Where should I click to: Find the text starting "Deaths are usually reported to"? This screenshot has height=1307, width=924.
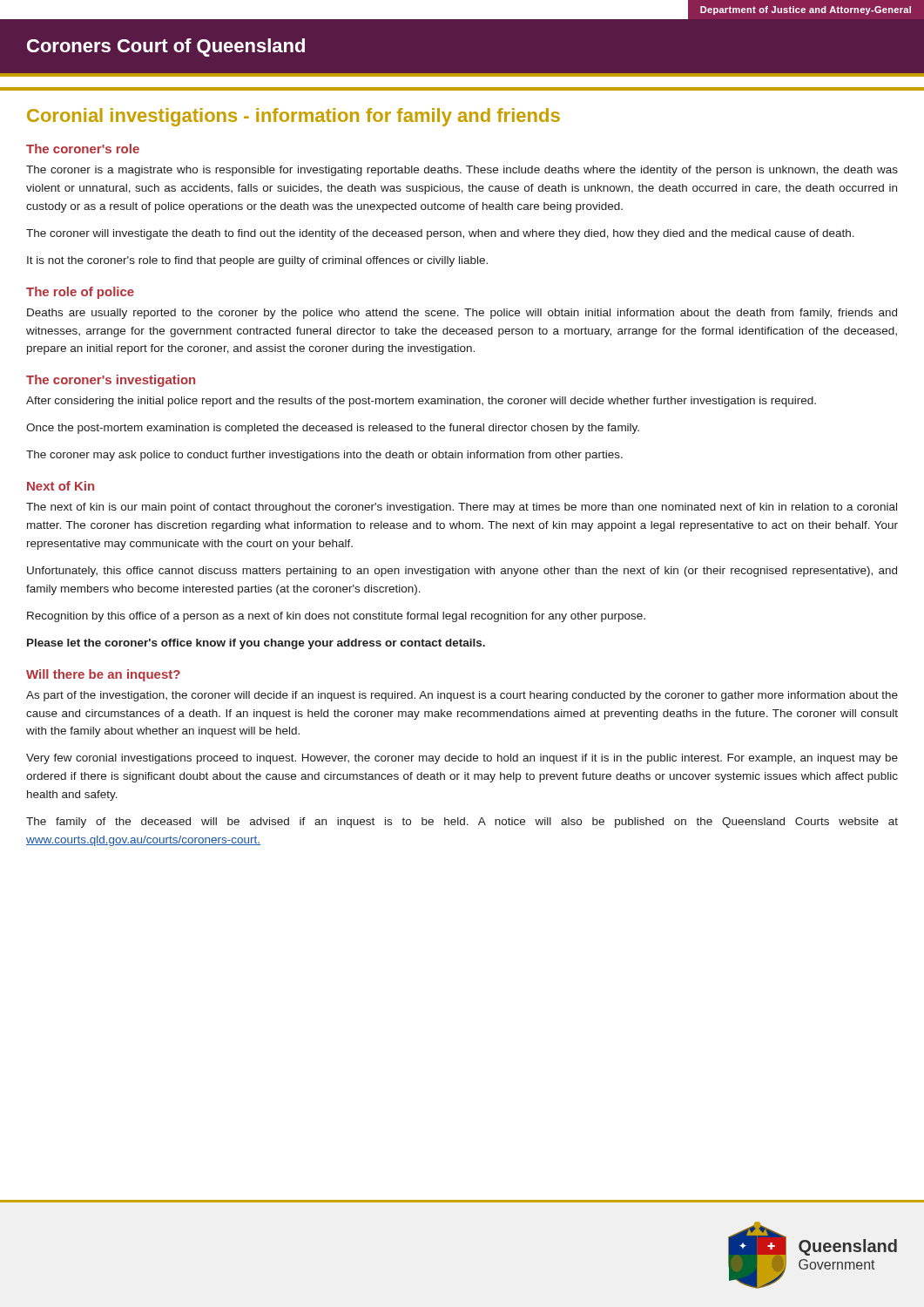click(462, 330)
